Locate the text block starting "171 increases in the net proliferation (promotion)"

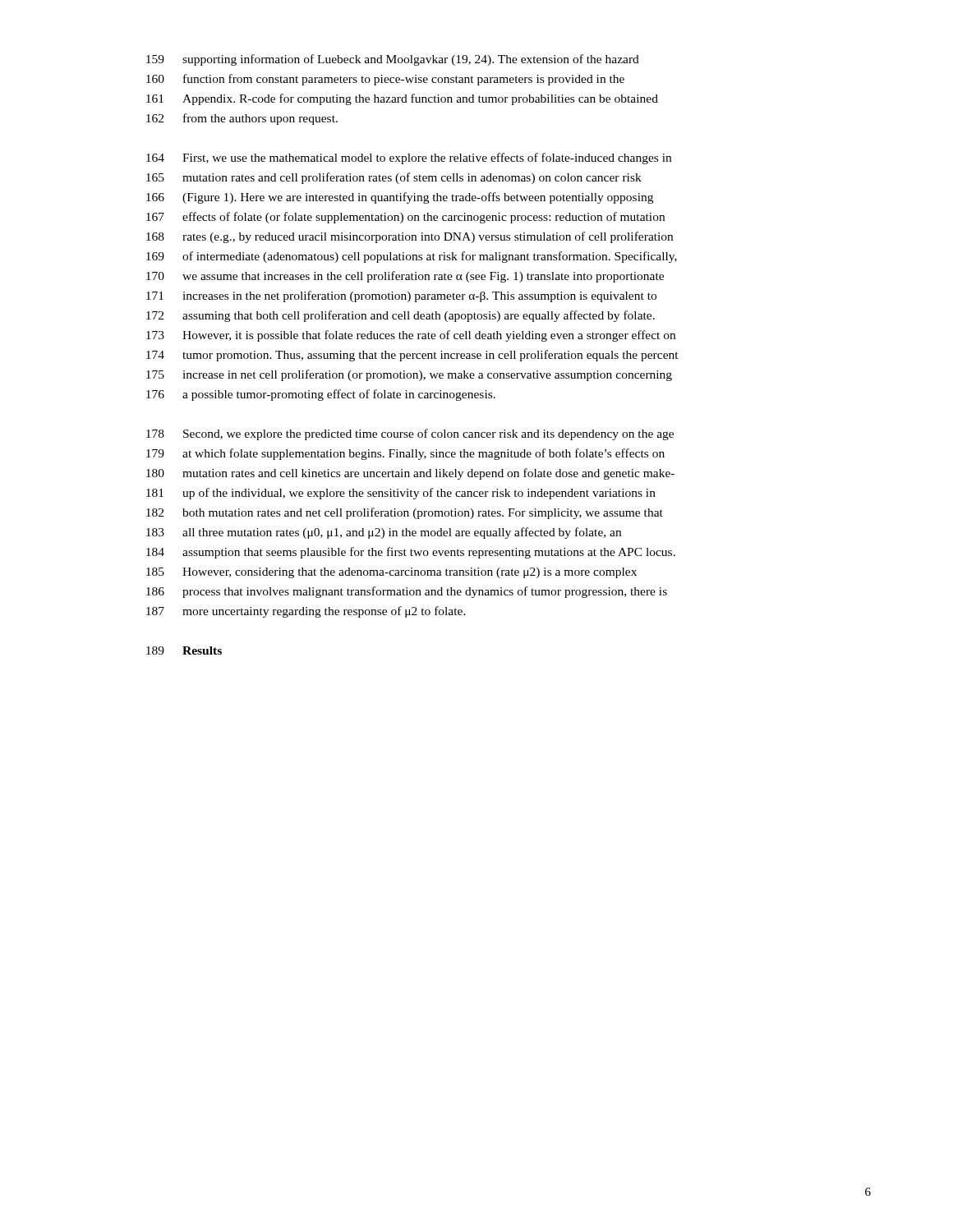click(x=467, y=296)
